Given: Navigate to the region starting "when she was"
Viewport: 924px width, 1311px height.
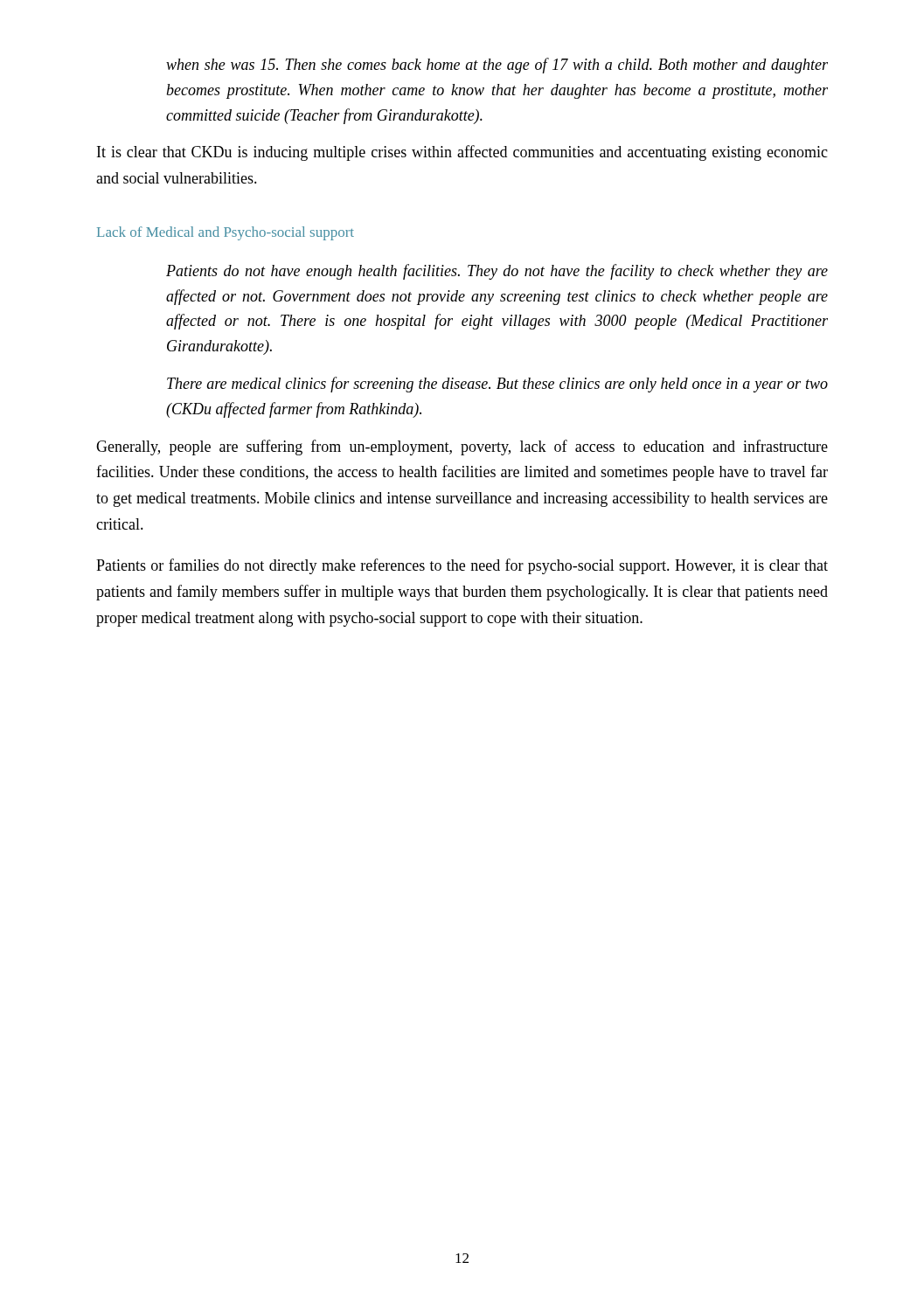Looking at the screenshot, I should click(497, 90).
